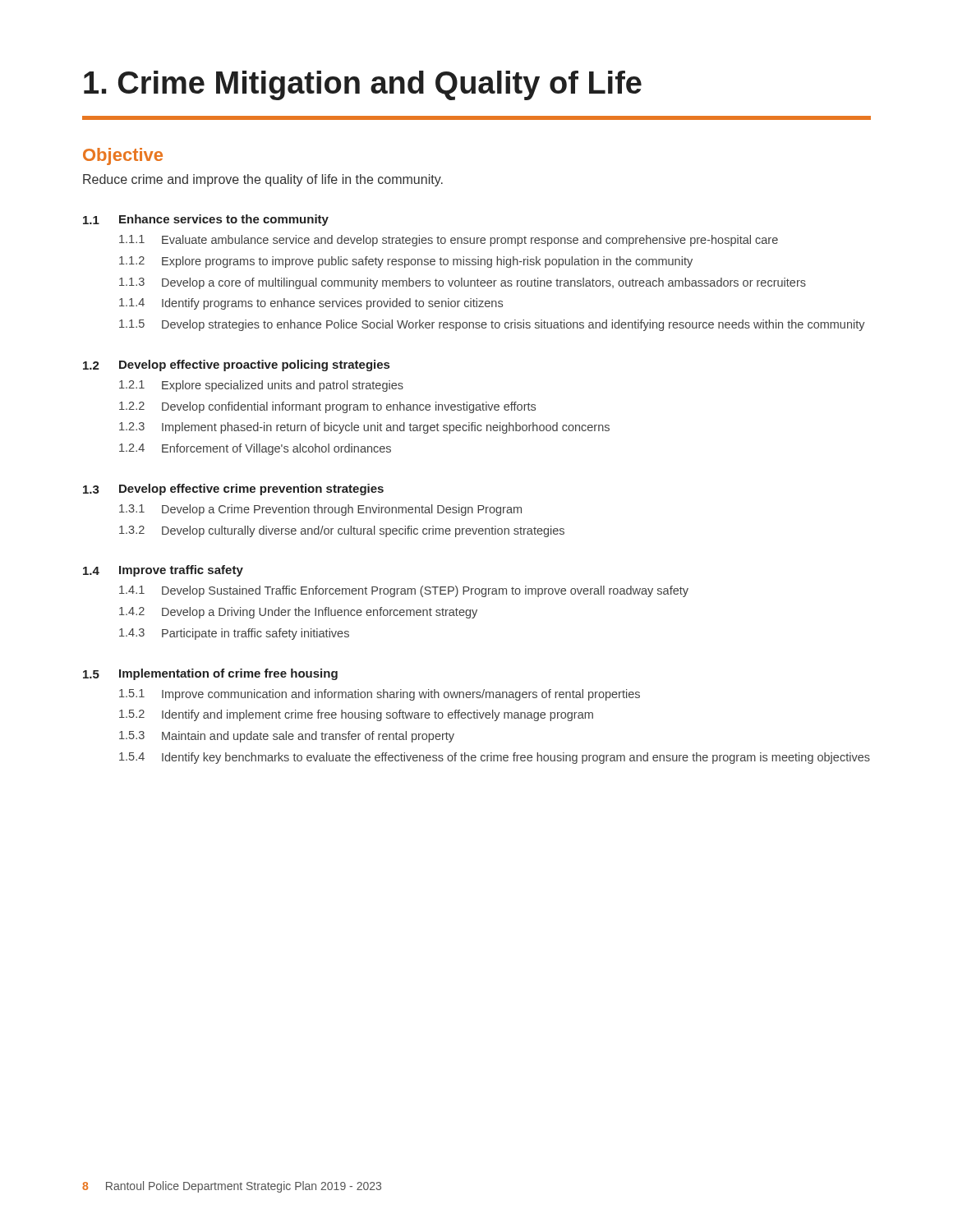The width and height of the screenshot is (953, 1232).
Task: Select the block starting "1. Crime Mitigation and Quality of"
Action: coord(362,83)
